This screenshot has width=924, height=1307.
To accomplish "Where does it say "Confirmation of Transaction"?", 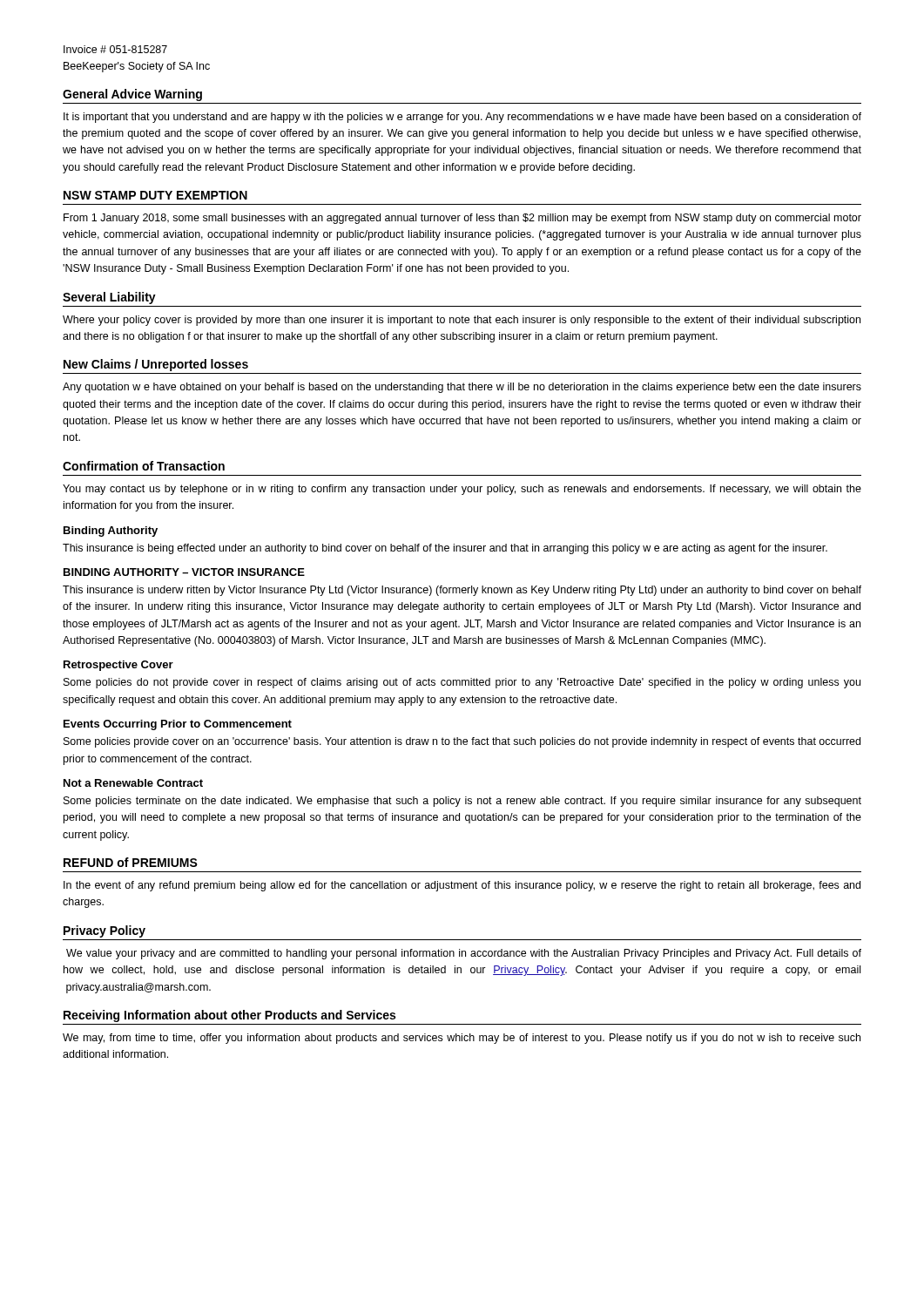I will [462, 467].
